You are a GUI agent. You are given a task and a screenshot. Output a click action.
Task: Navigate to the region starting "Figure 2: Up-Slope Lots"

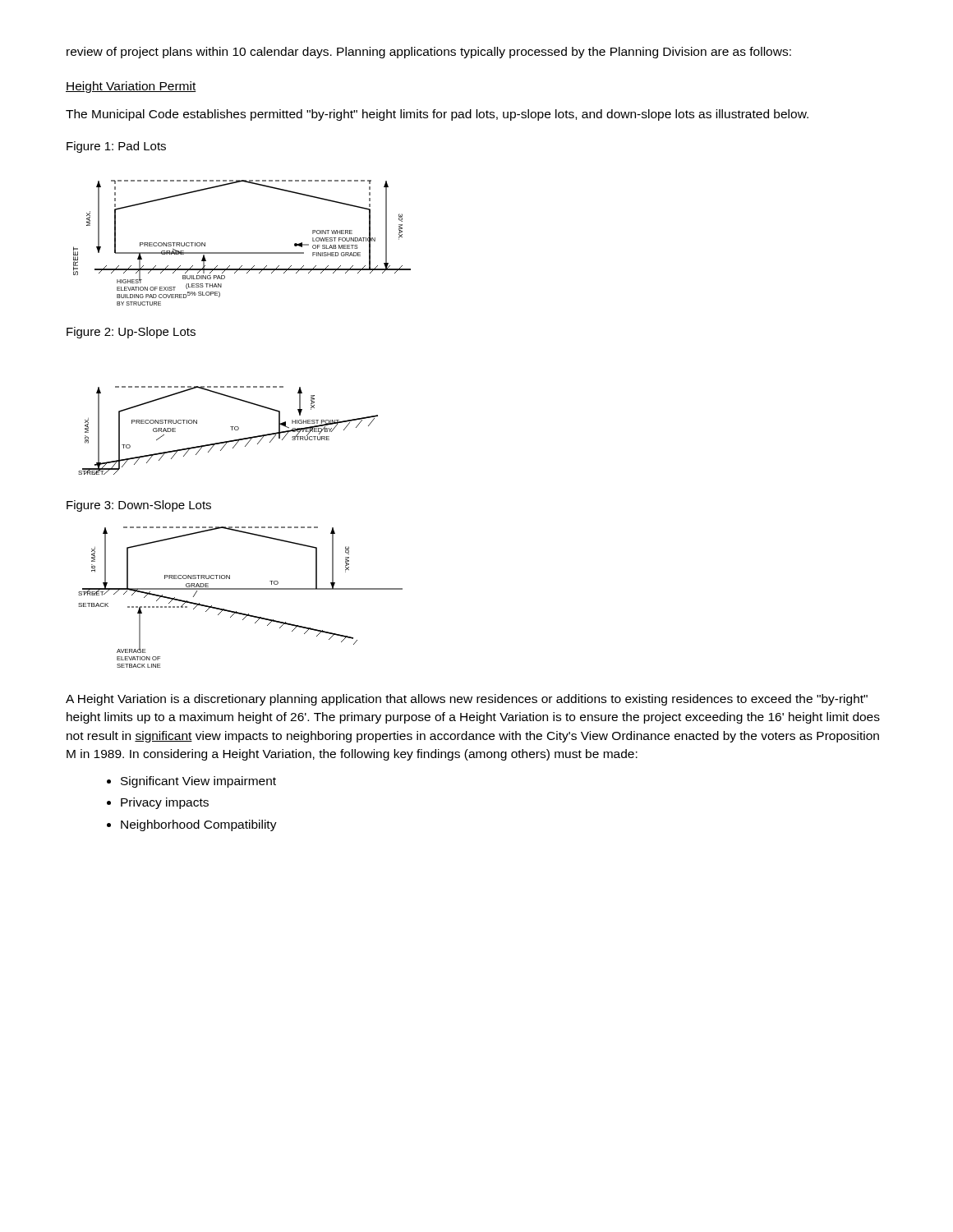131,331
